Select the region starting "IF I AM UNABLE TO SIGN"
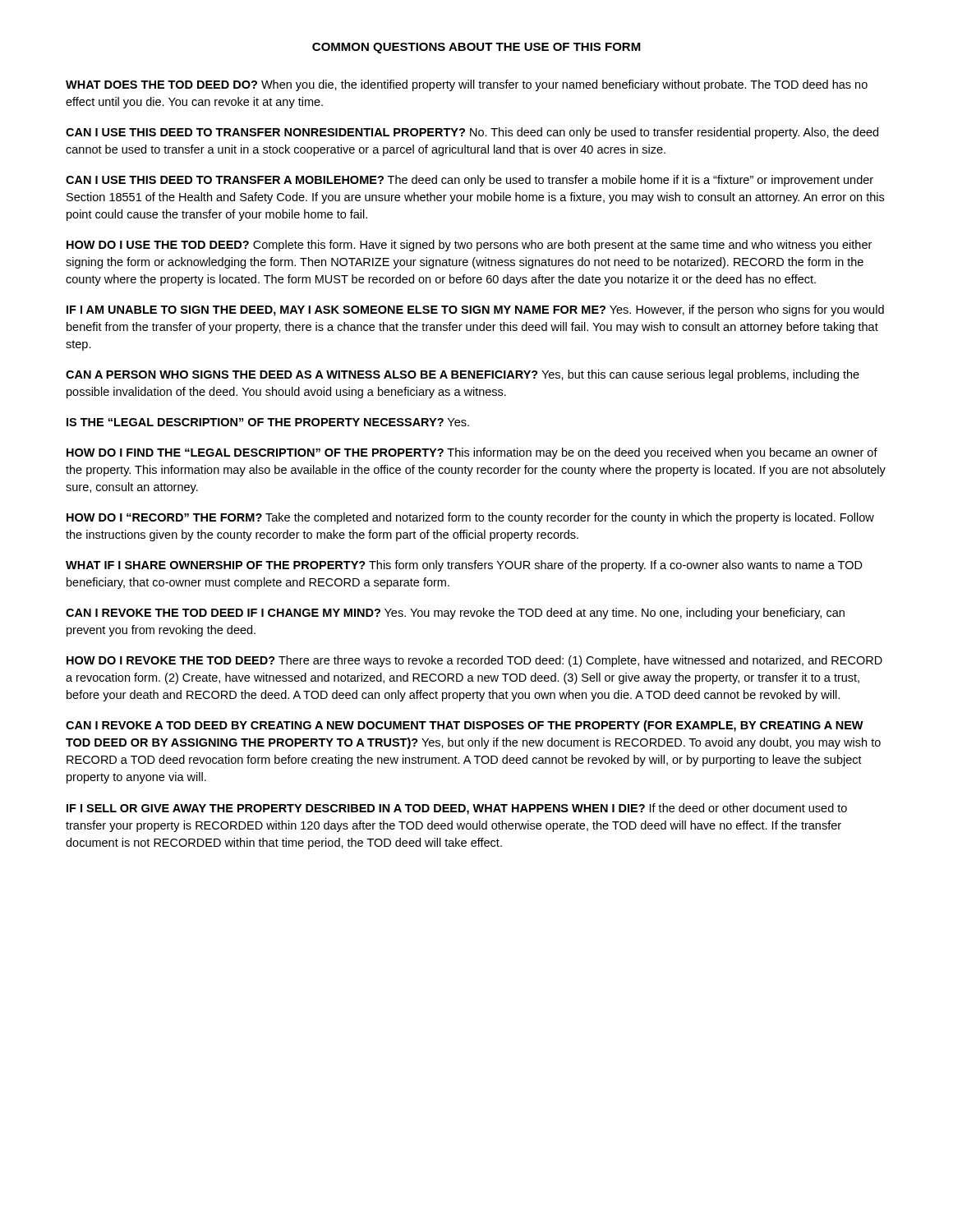 tap(475, 327)
